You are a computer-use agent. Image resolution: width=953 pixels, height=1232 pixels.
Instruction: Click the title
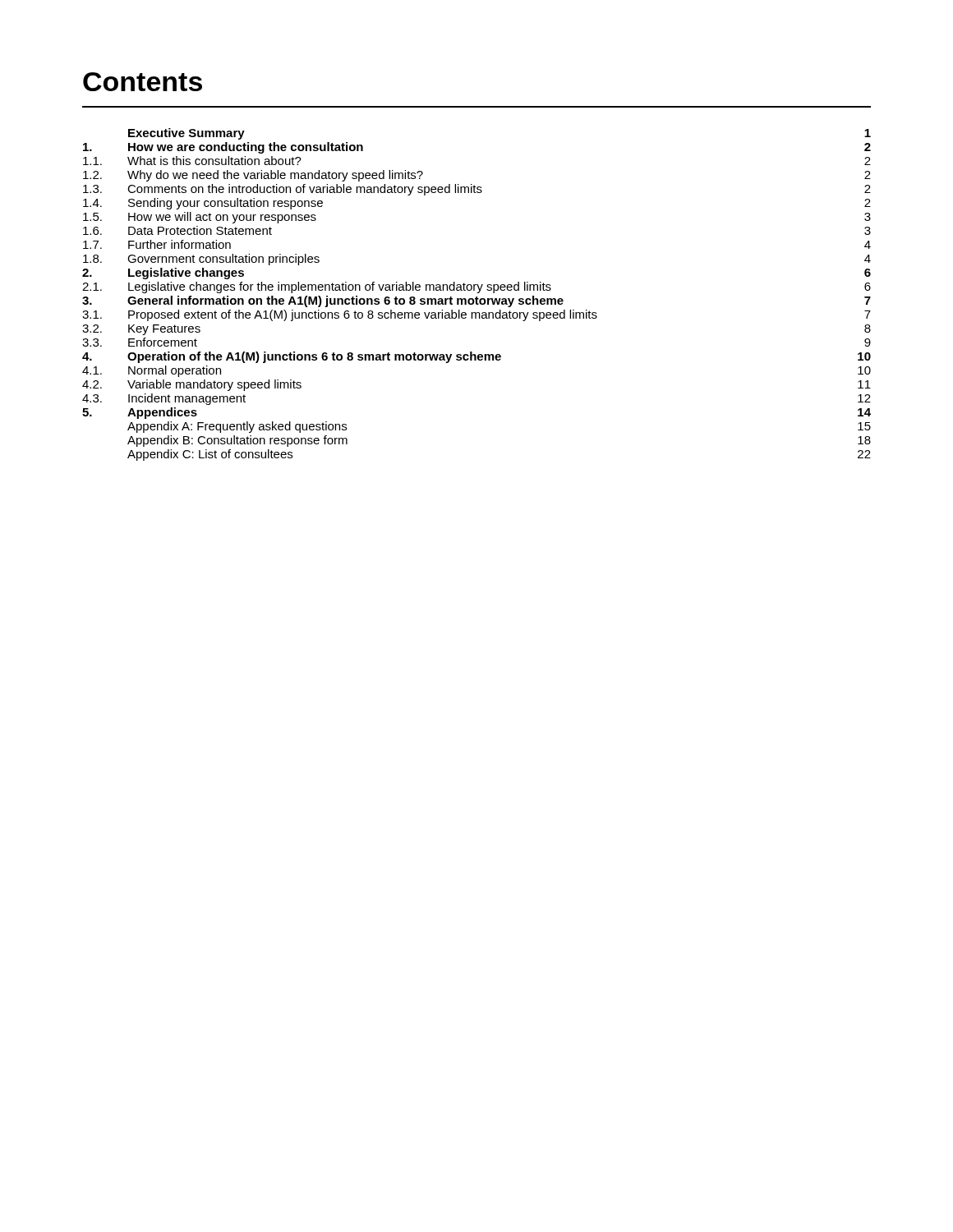pos(143,81)
